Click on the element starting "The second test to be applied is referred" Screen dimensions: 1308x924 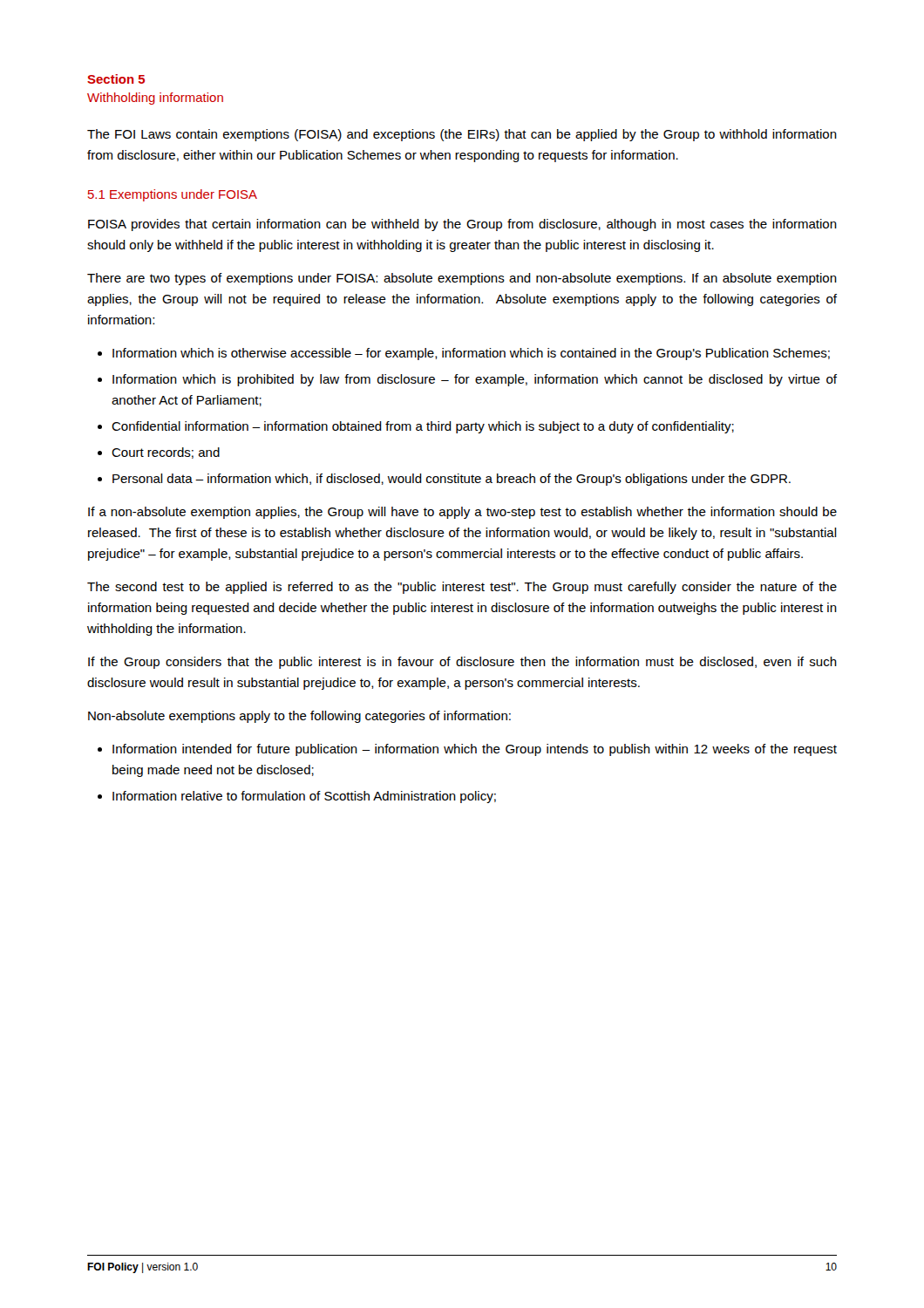click(x=462, y=607)
